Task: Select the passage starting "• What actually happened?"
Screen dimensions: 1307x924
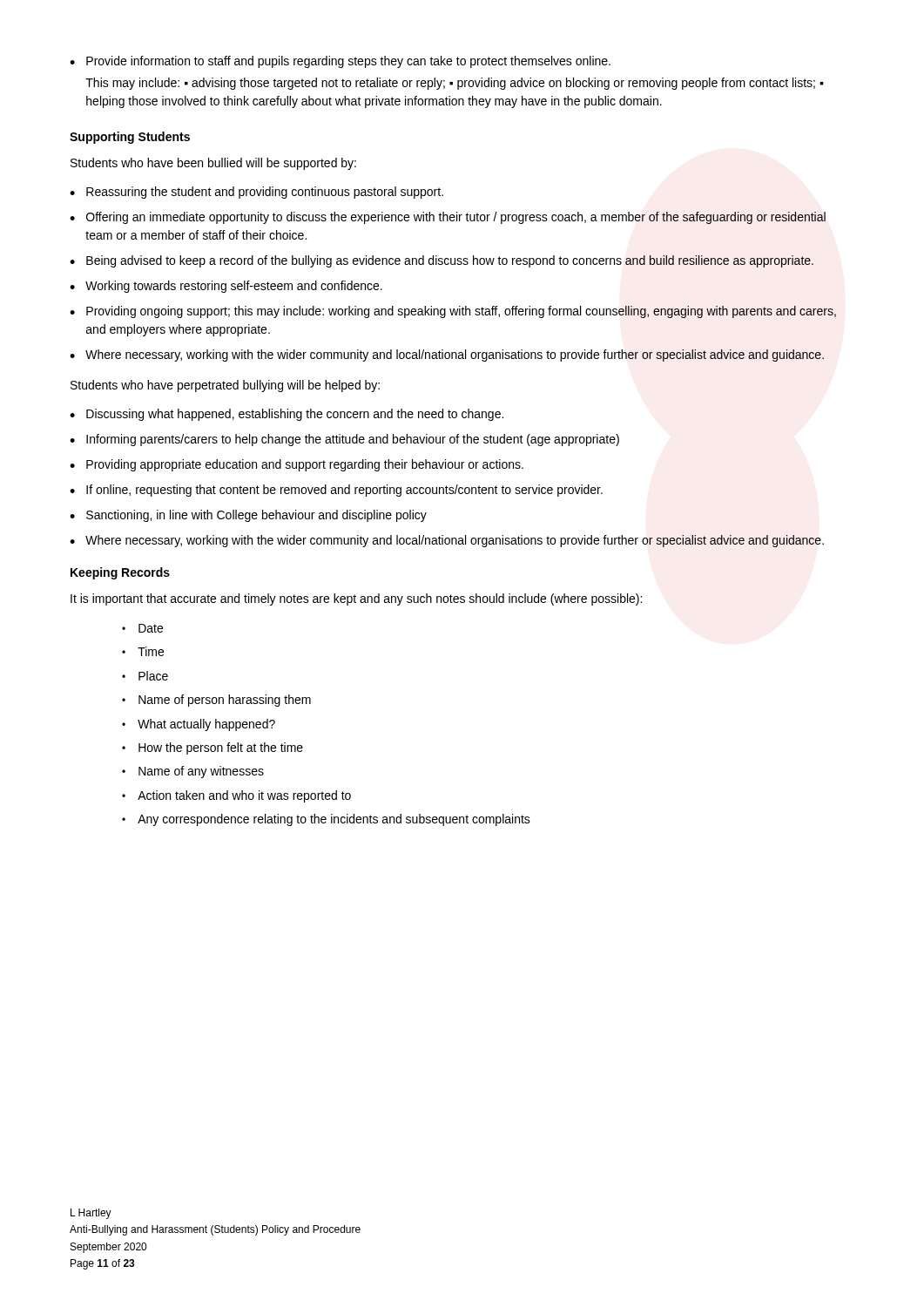Action: point(199,724)
